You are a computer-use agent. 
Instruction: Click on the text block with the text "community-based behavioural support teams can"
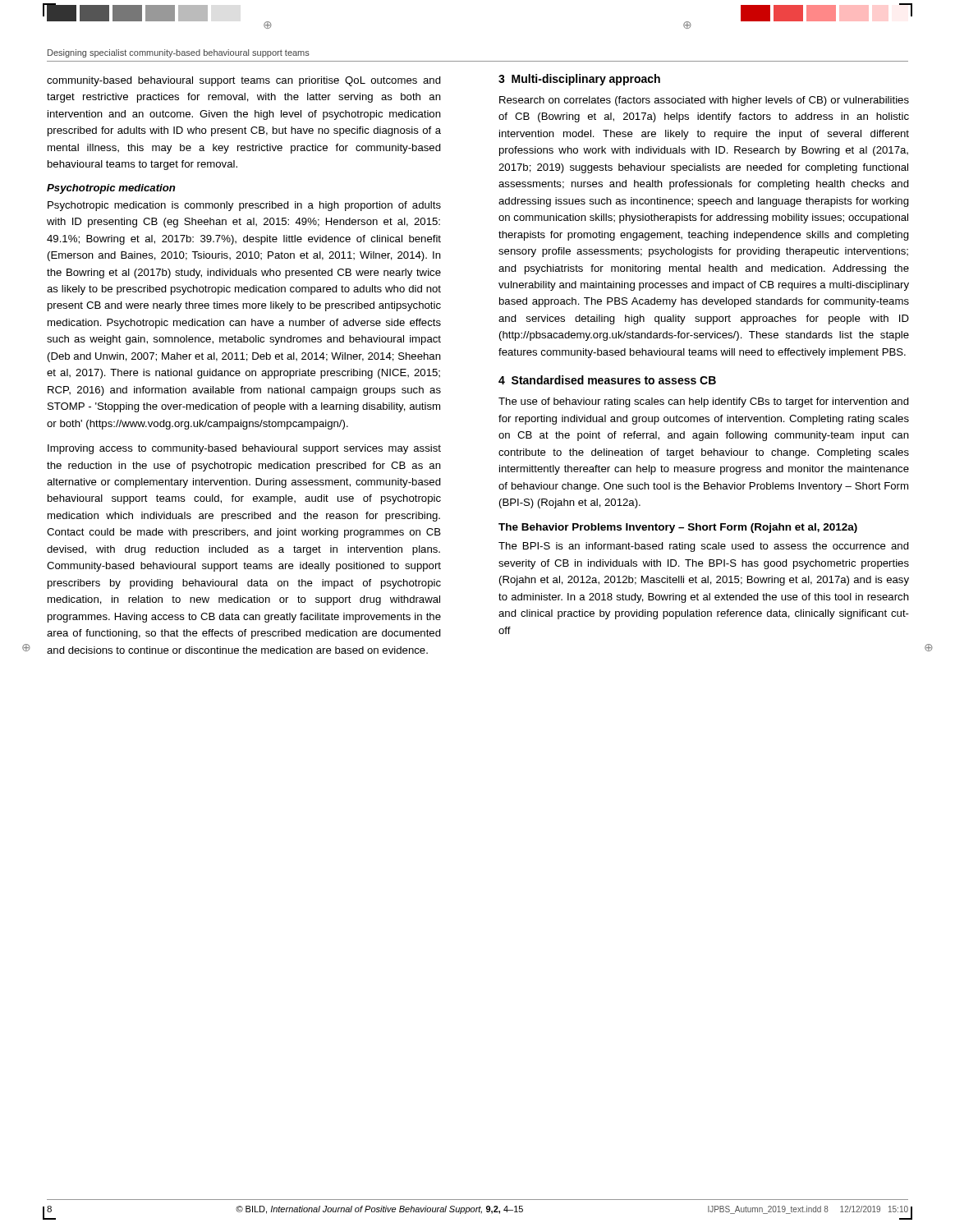(x=244, y=122)
